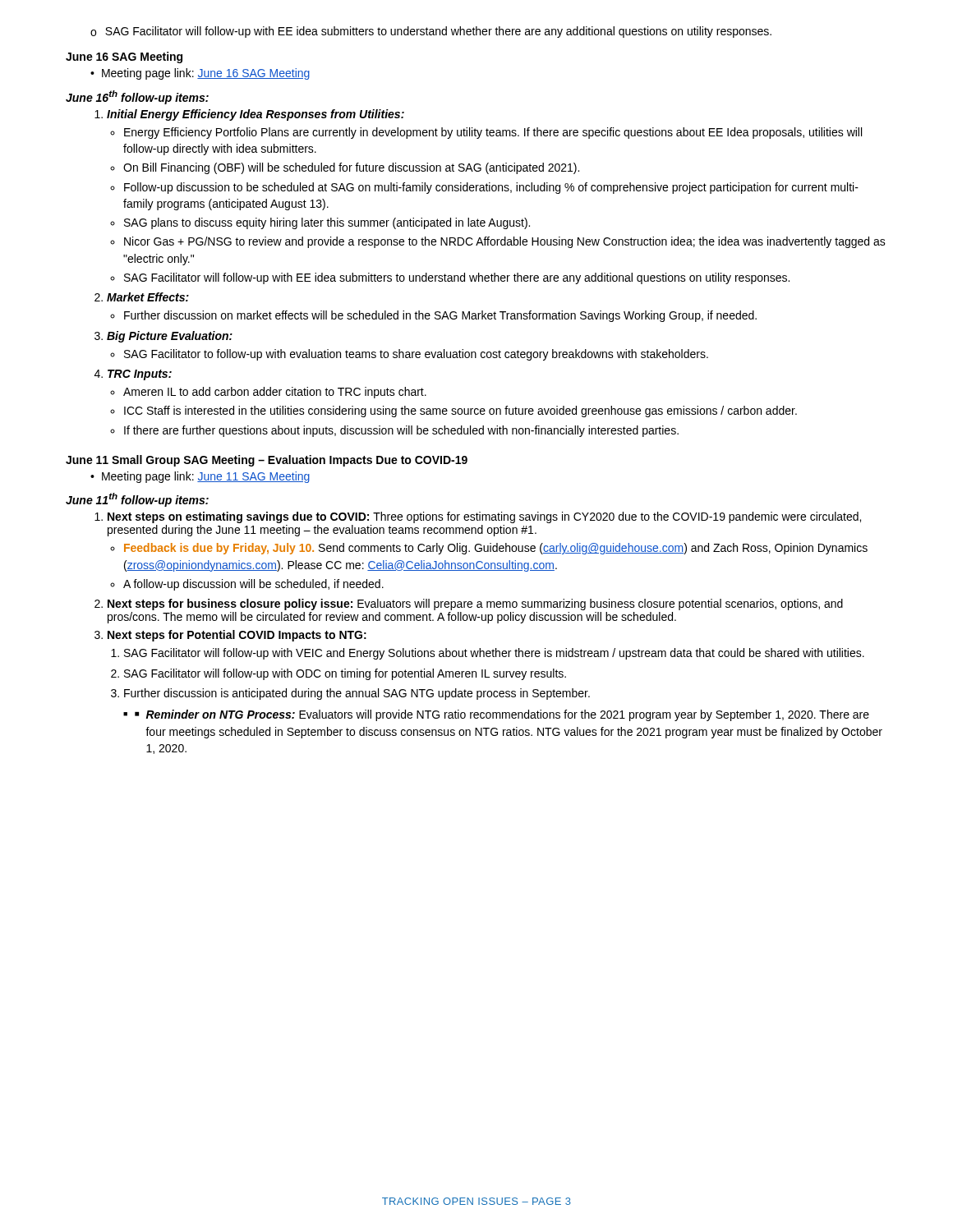
Task: Find the passage starting "o SAG Facilitator will follow-up with"
Action: pos(489,32)
